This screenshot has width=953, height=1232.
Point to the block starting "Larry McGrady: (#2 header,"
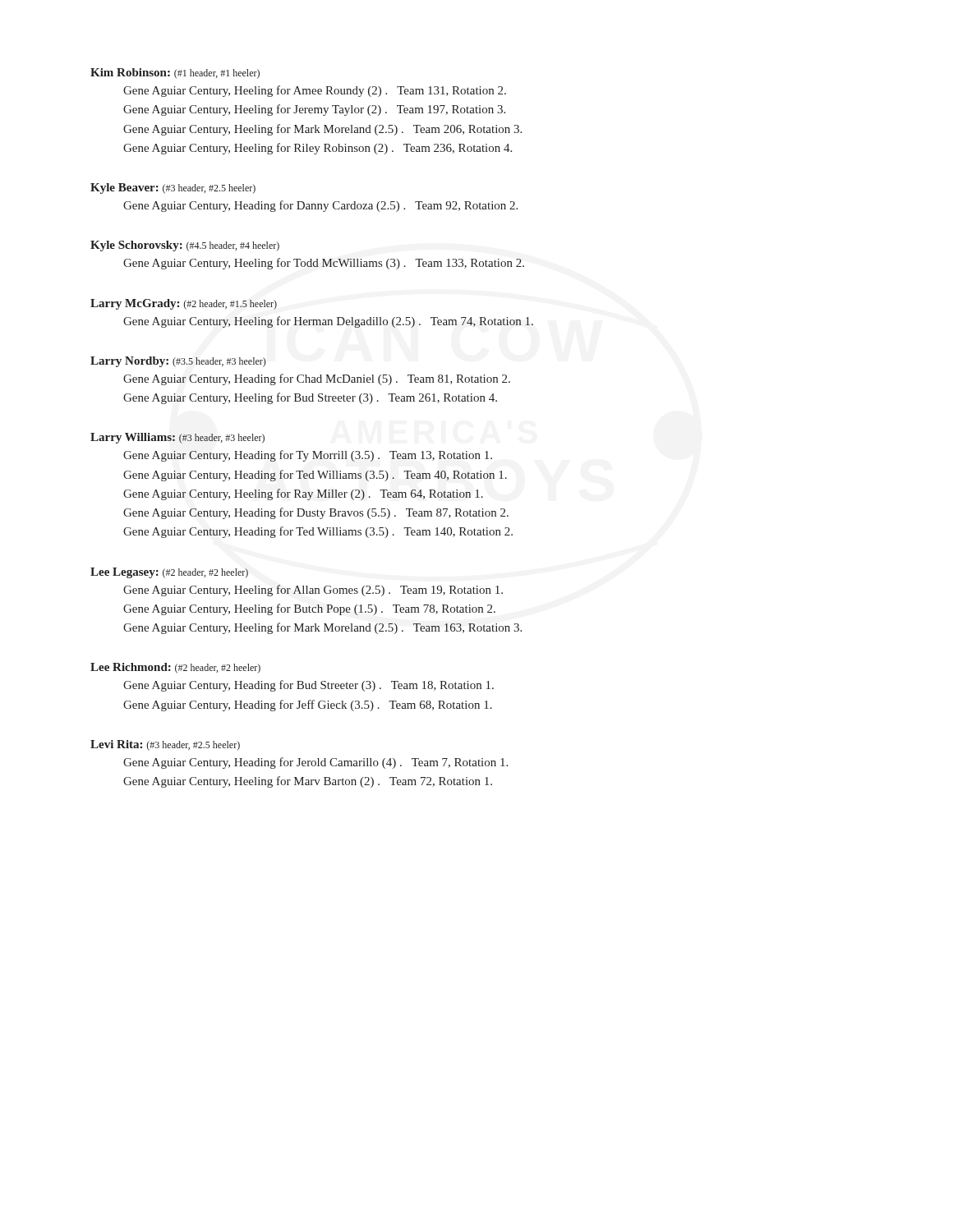476,313
